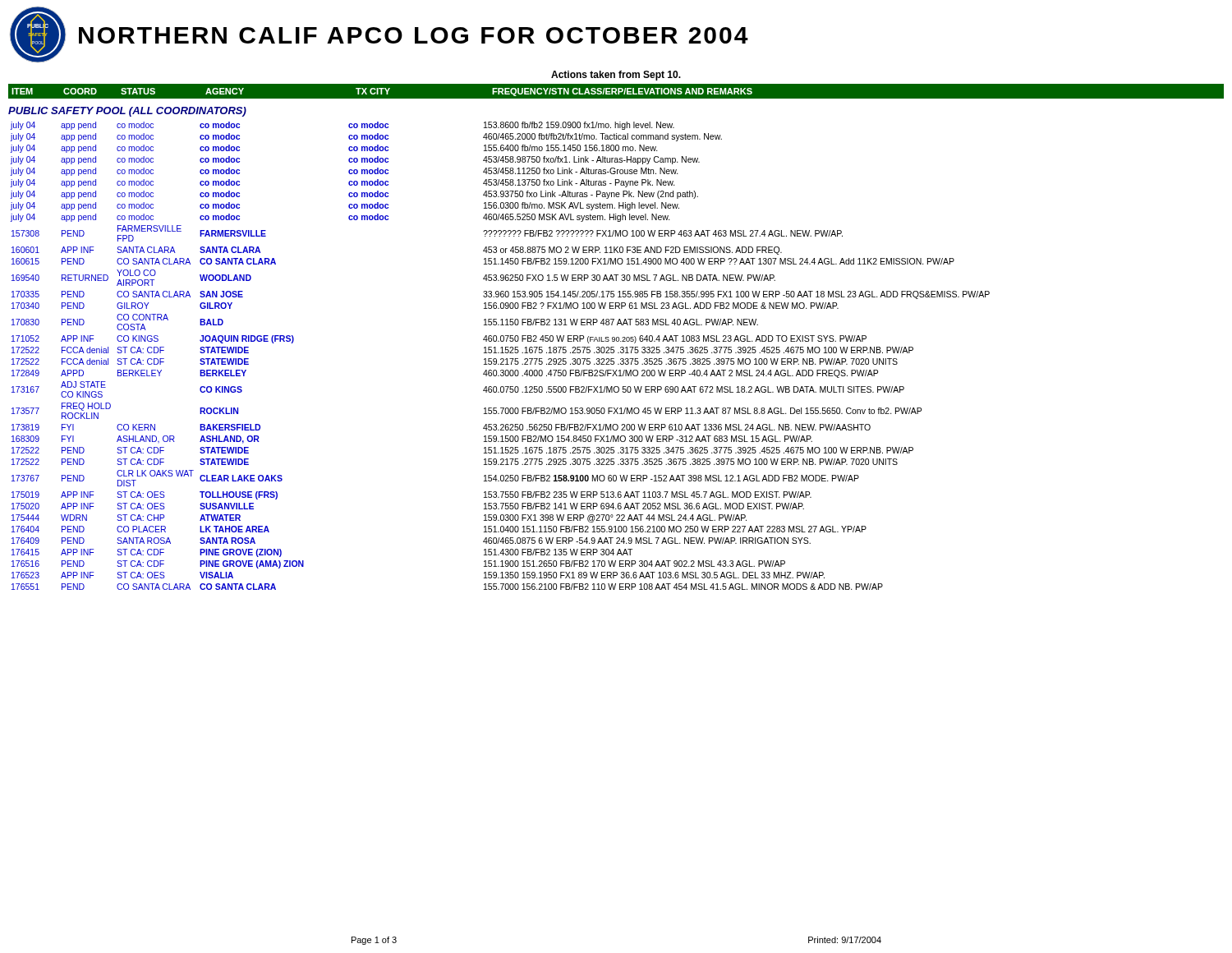
Task: Locate the region starting "Actions taken from"
Action: [616, 75]
